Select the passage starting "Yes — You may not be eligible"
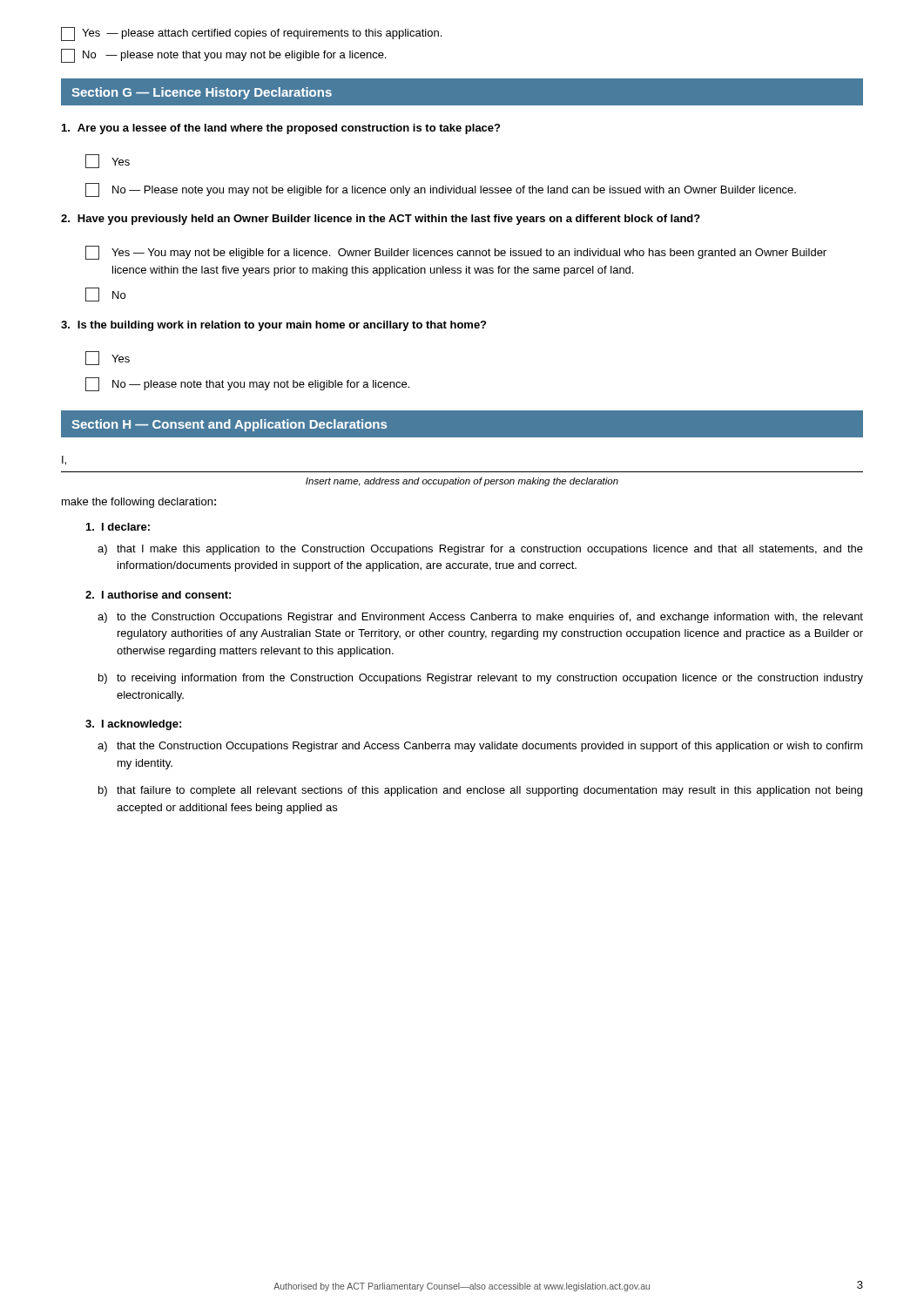 click(x=474, y=261)
